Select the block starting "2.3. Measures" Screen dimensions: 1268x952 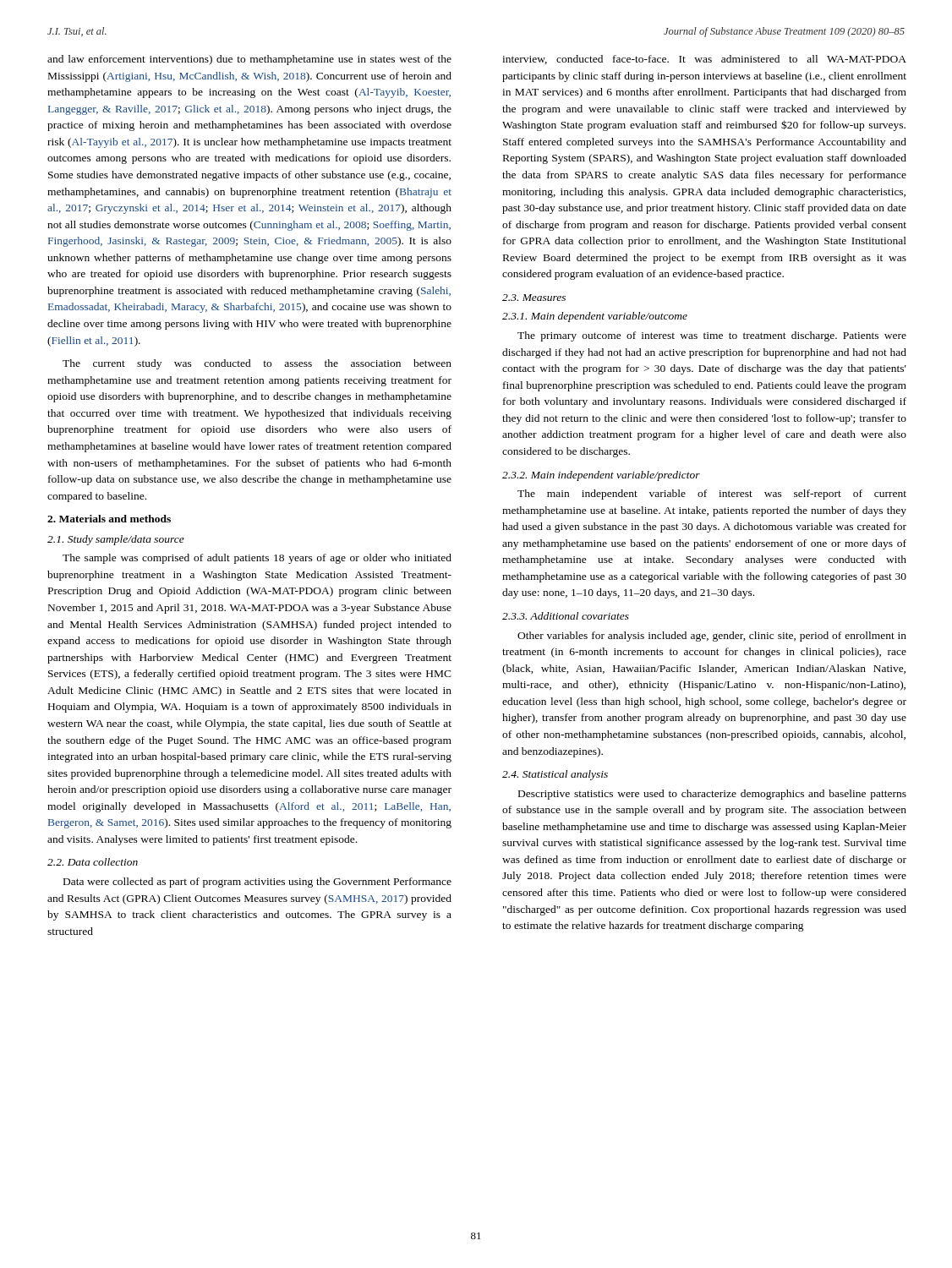(534, 298)
